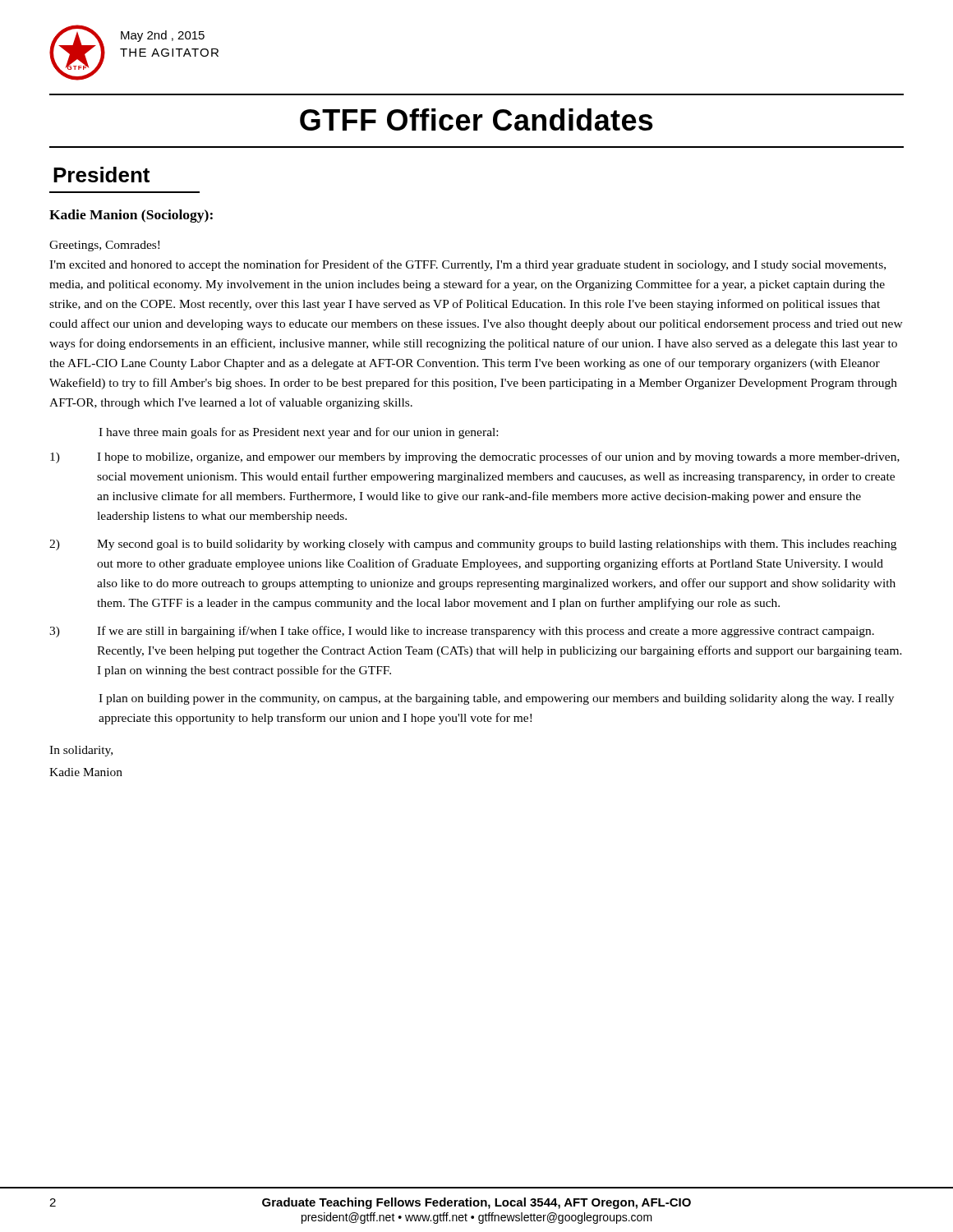
Task: Select a section header
Action: point(101,175)
